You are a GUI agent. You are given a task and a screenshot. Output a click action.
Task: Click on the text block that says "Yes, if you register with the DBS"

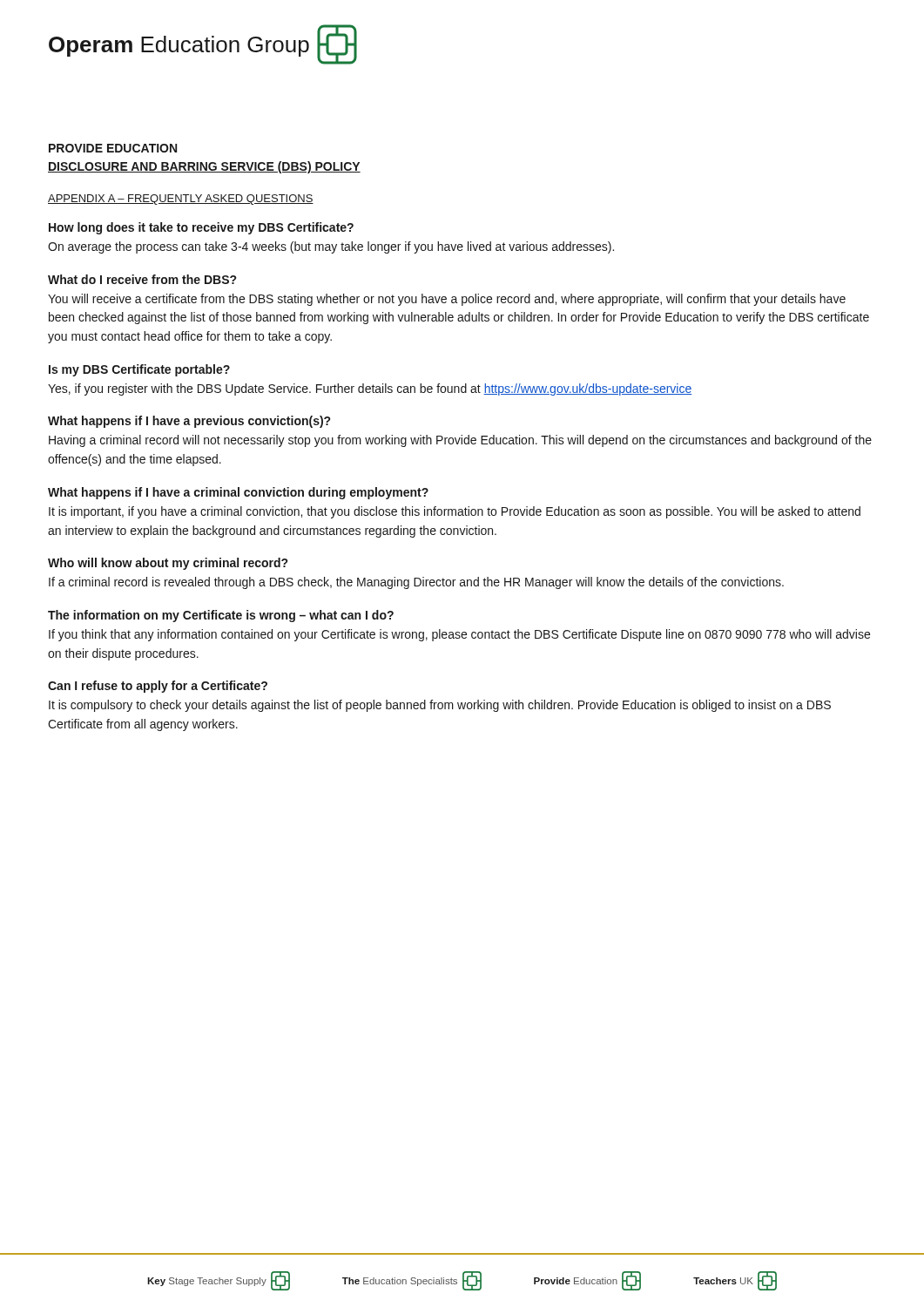[370, 388]
